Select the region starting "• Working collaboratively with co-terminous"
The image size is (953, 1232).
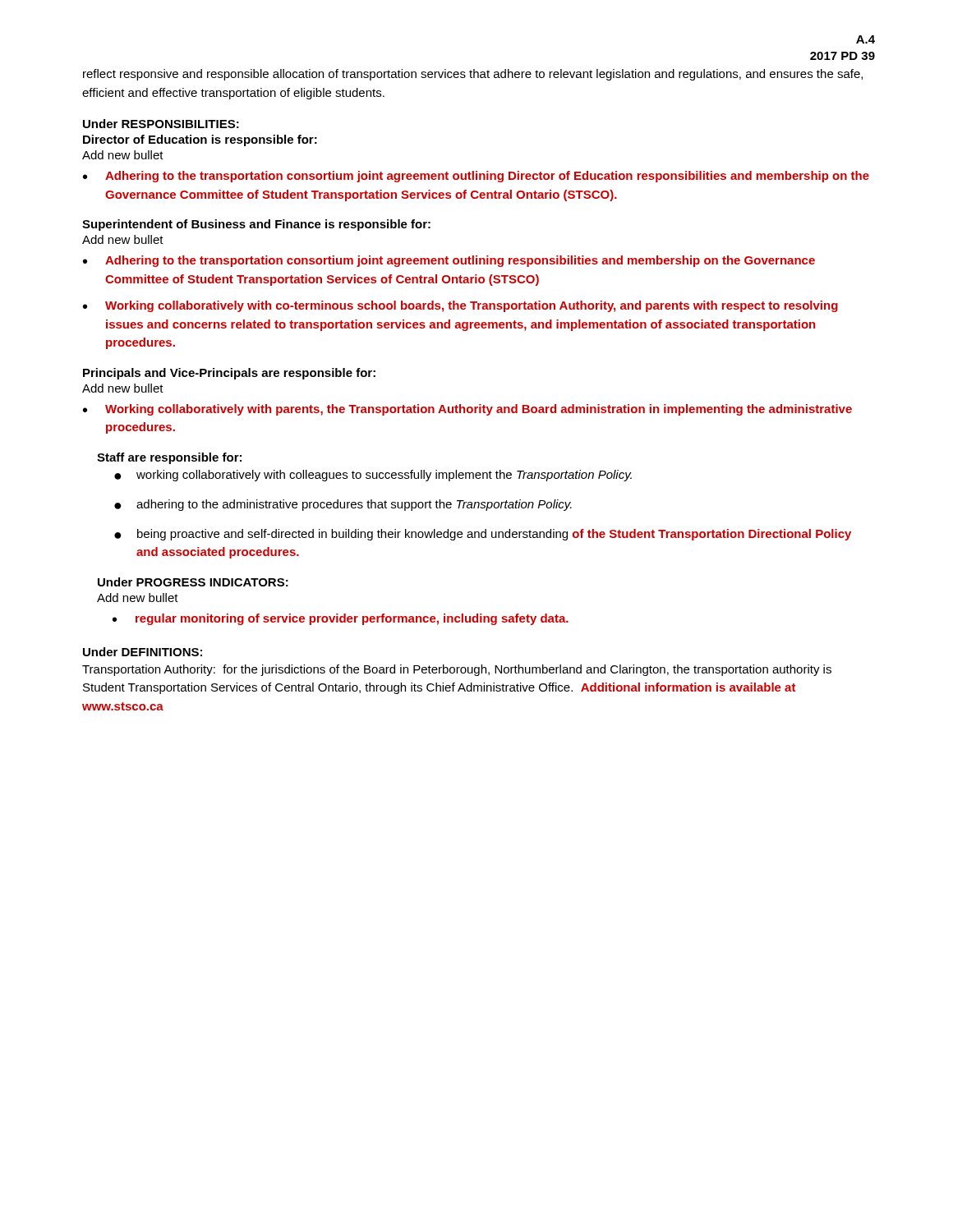point(479,324)
